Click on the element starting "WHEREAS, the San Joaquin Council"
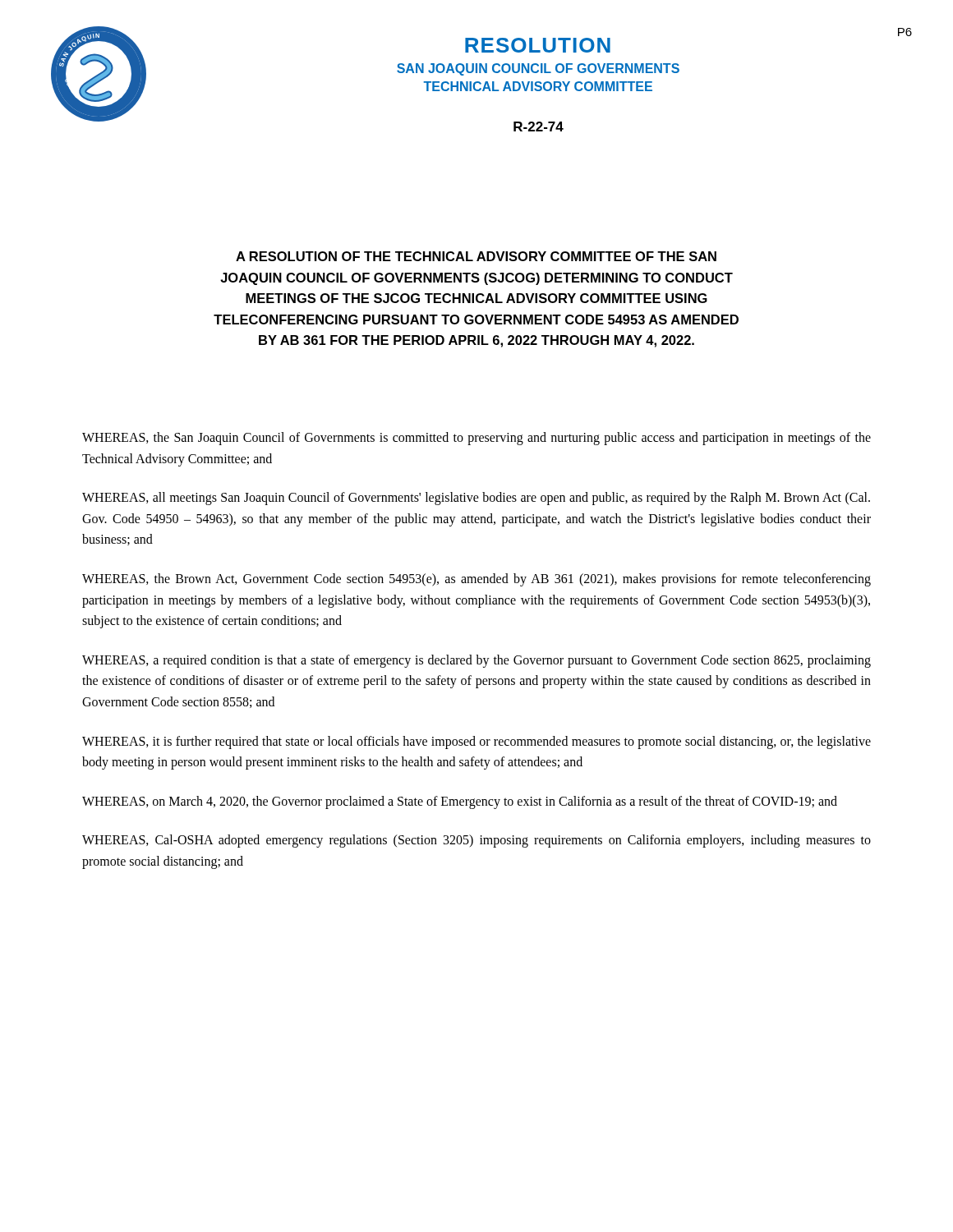Viewport: 953px width, 1232px height. 476,448
